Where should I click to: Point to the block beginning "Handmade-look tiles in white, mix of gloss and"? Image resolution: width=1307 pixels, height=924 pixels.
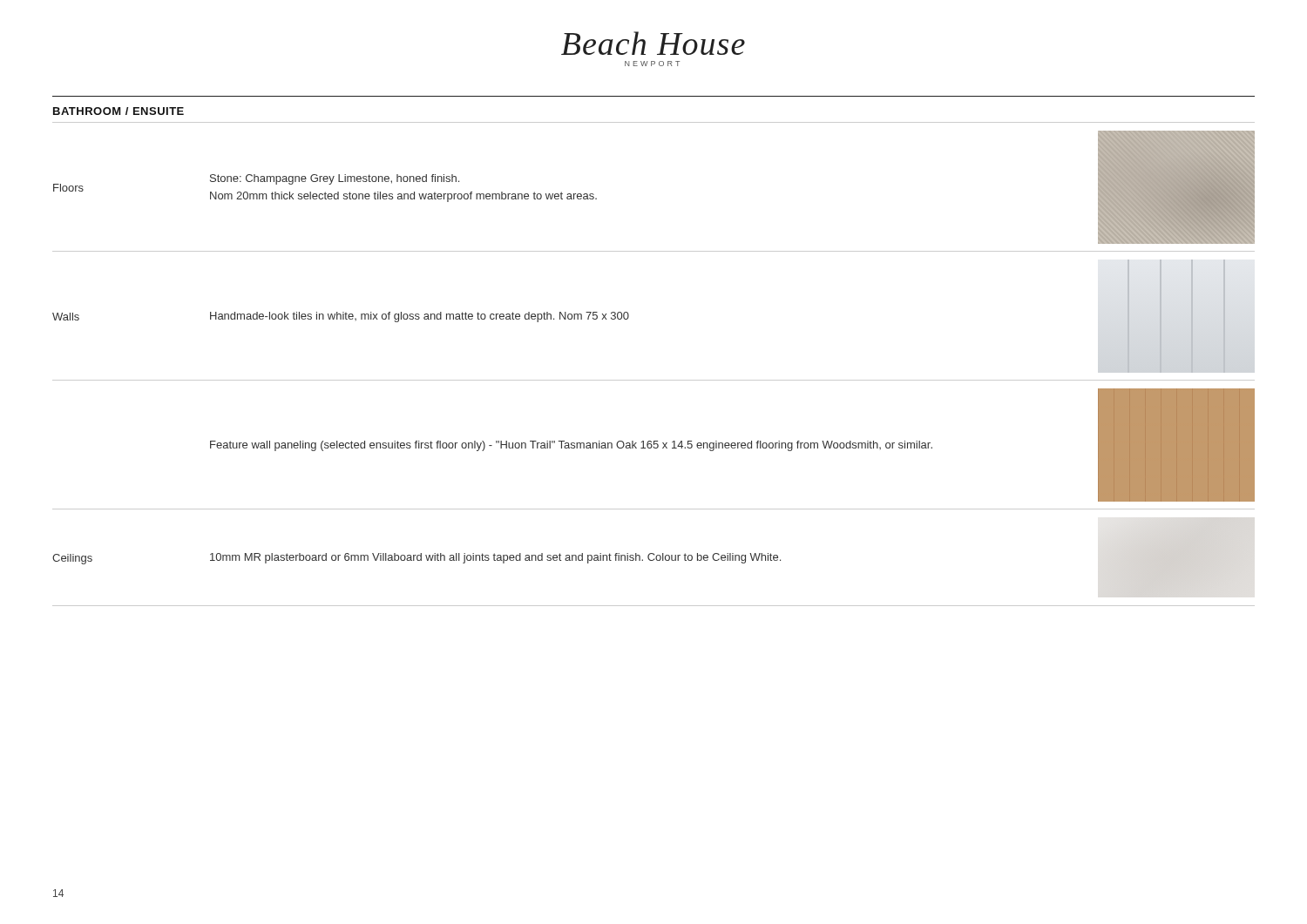(419, 316)
